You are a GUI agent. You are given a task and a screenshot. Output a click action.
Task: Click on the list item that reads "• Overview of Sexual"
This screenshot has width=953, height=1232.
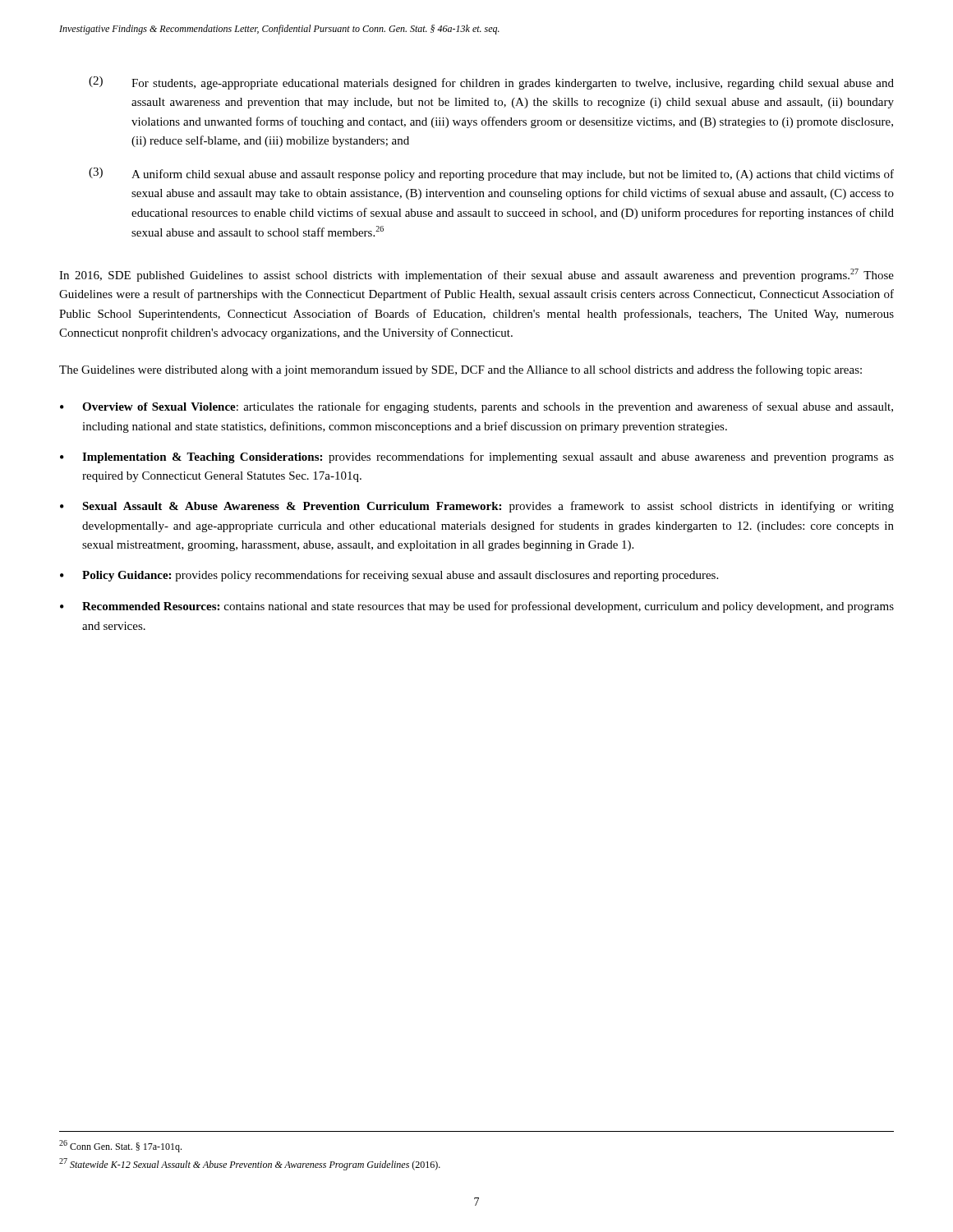[x=476, y=417]
